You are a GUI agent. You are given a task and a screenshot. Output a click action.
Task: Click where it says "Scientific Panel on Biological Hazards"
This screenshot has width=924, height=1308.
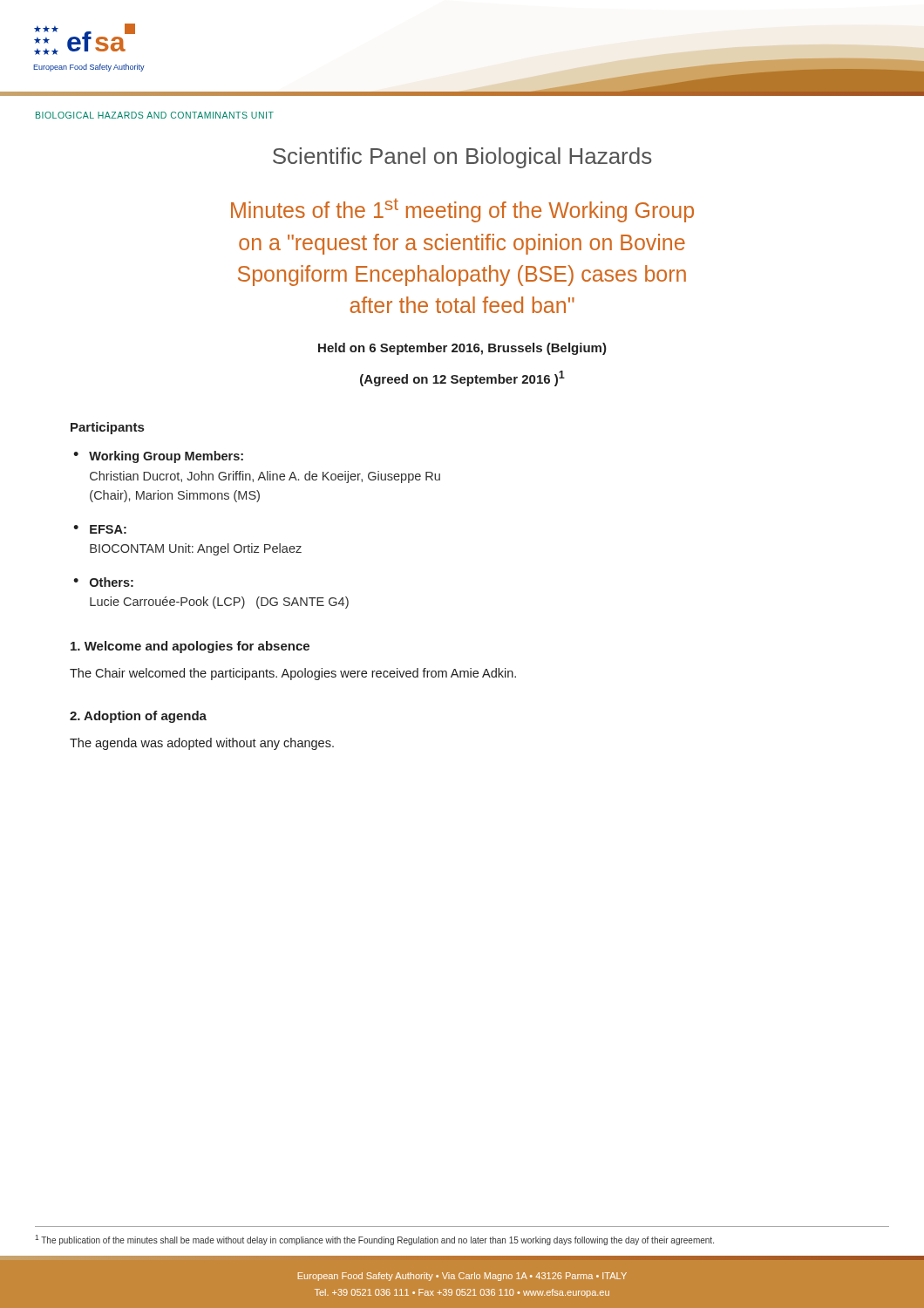462,156
